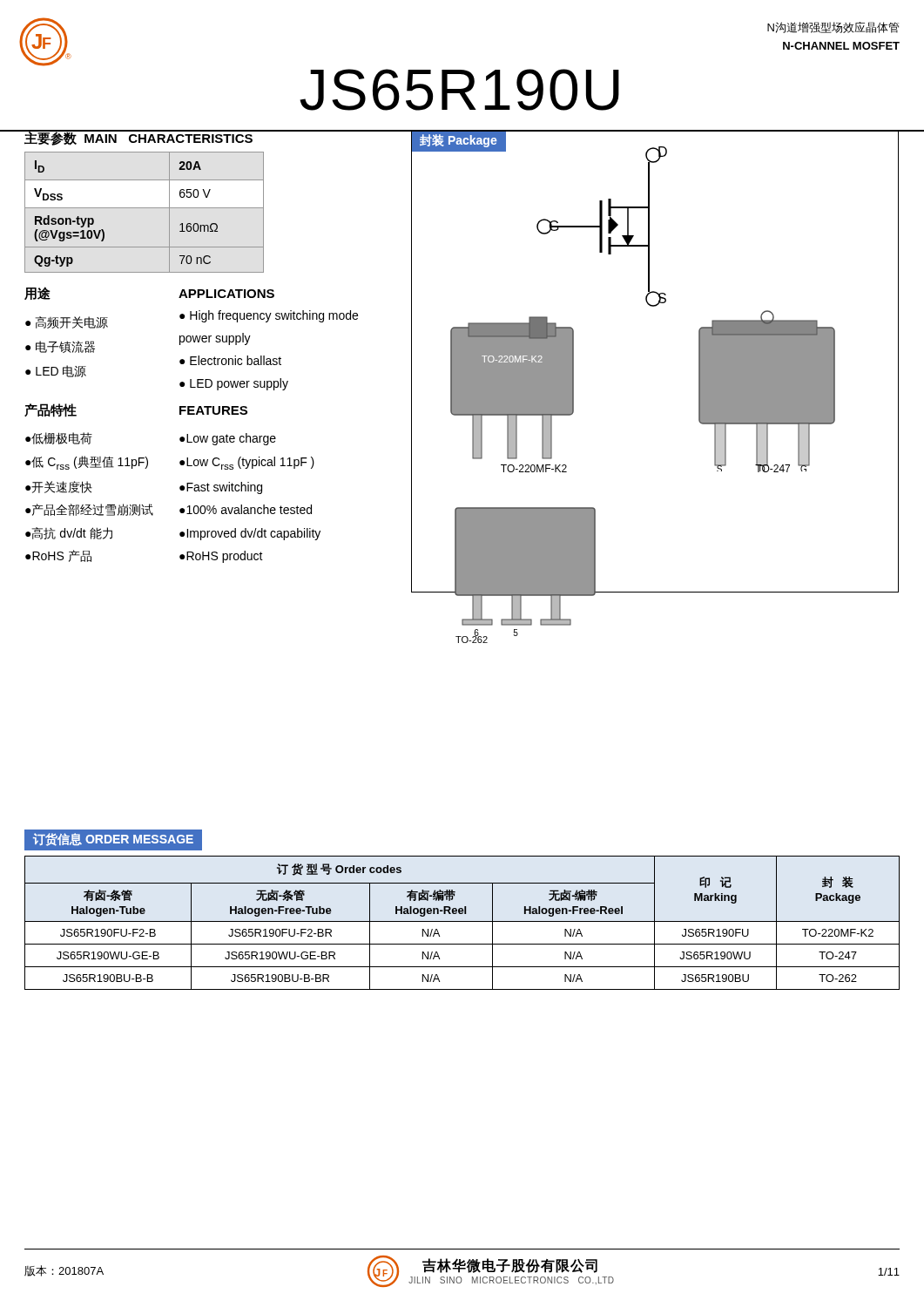Locate the table with the text "有卤-条管 Halogen-Tube"
This screenshot has height=1307, width=924.
462,923
